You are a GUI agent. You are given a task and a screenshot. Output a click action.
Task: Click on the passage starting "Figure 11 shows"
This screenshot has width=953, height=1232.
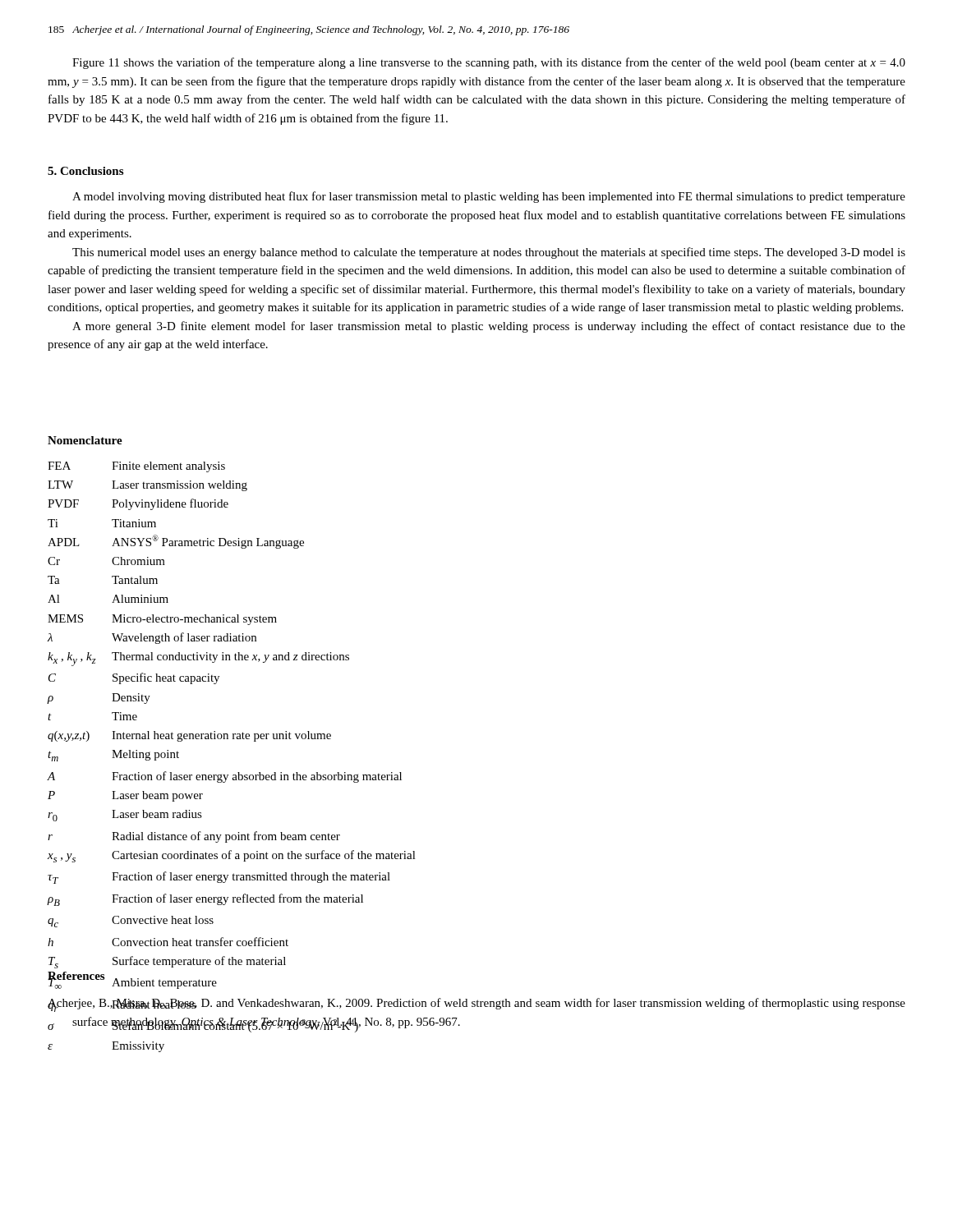(476, 90)
